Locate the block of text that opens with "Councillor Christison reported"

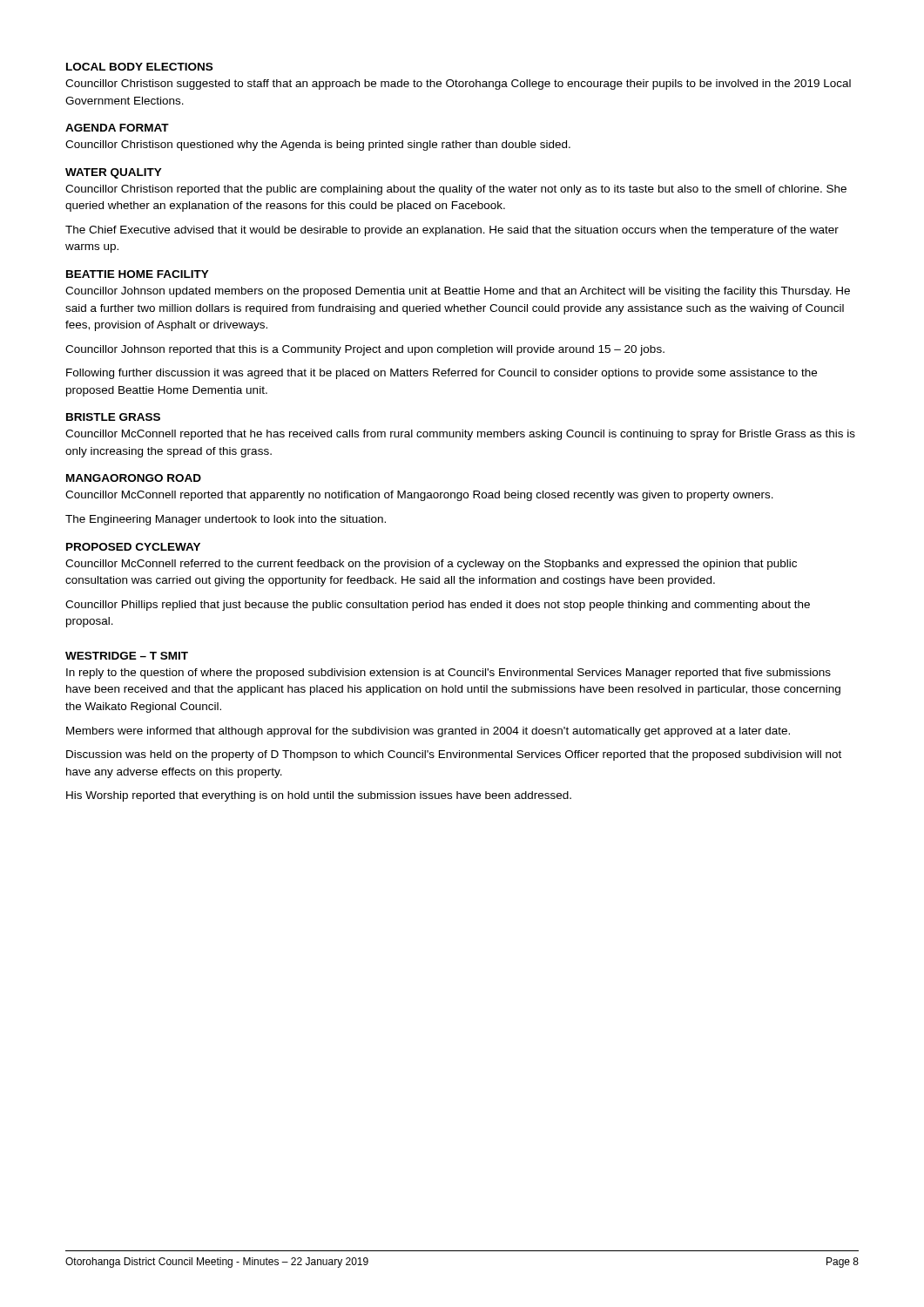pyautogui.click(x=456, y=197)
